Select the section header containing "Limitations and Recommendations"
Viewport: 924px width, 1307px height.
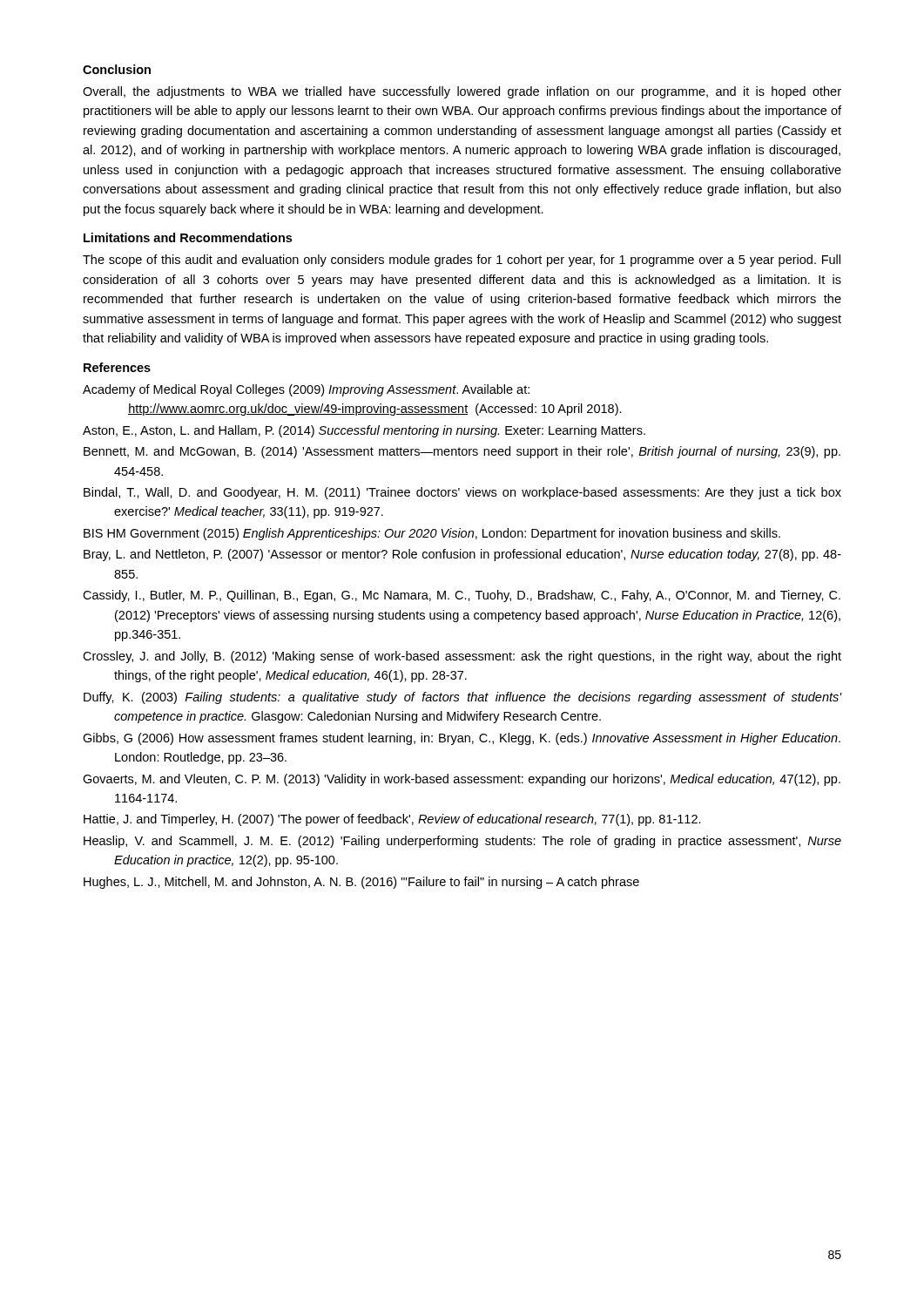click(x=188, y=238)
